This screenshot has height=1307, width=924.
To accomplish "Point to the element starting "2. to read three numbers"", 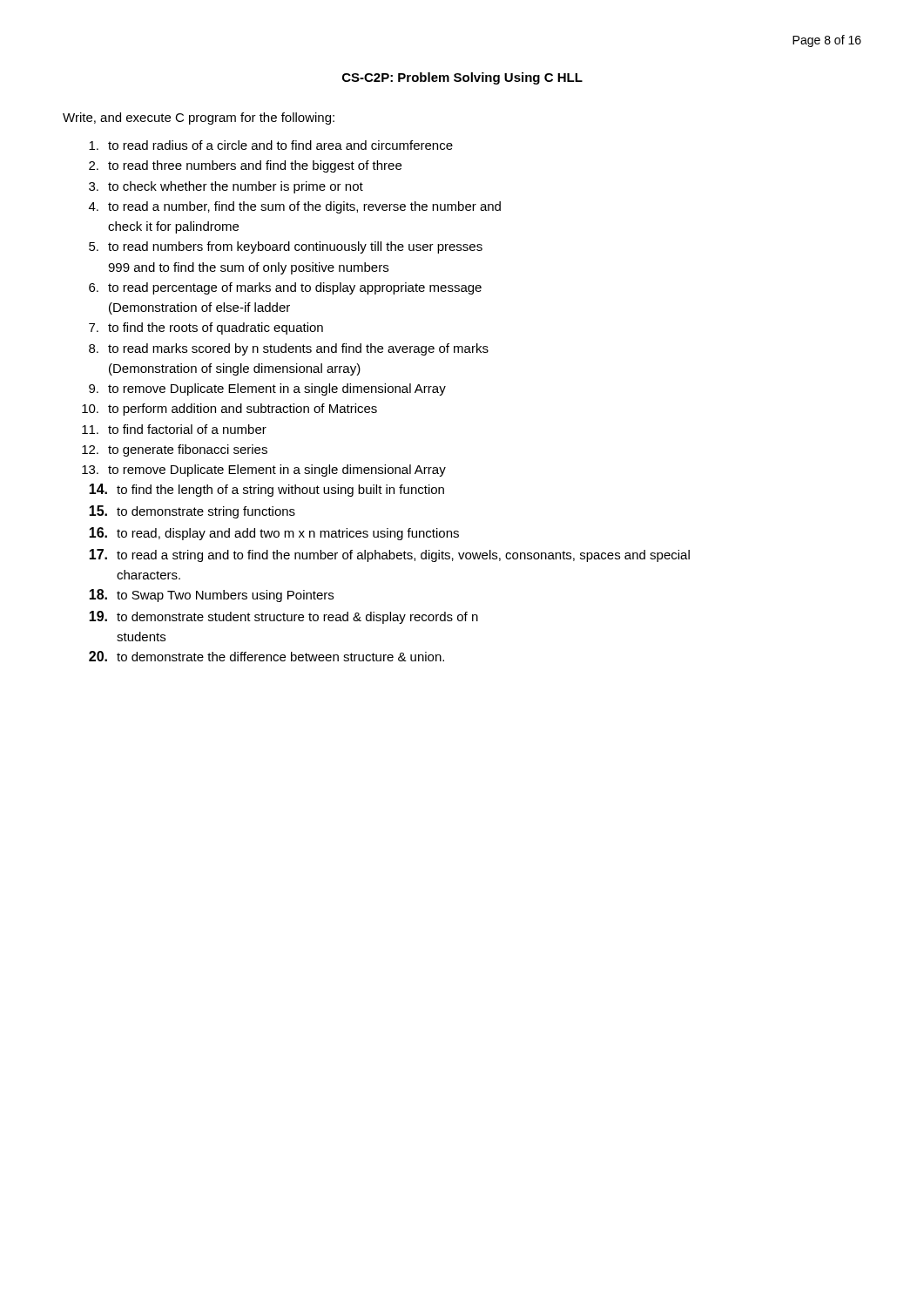I will 245,166.
